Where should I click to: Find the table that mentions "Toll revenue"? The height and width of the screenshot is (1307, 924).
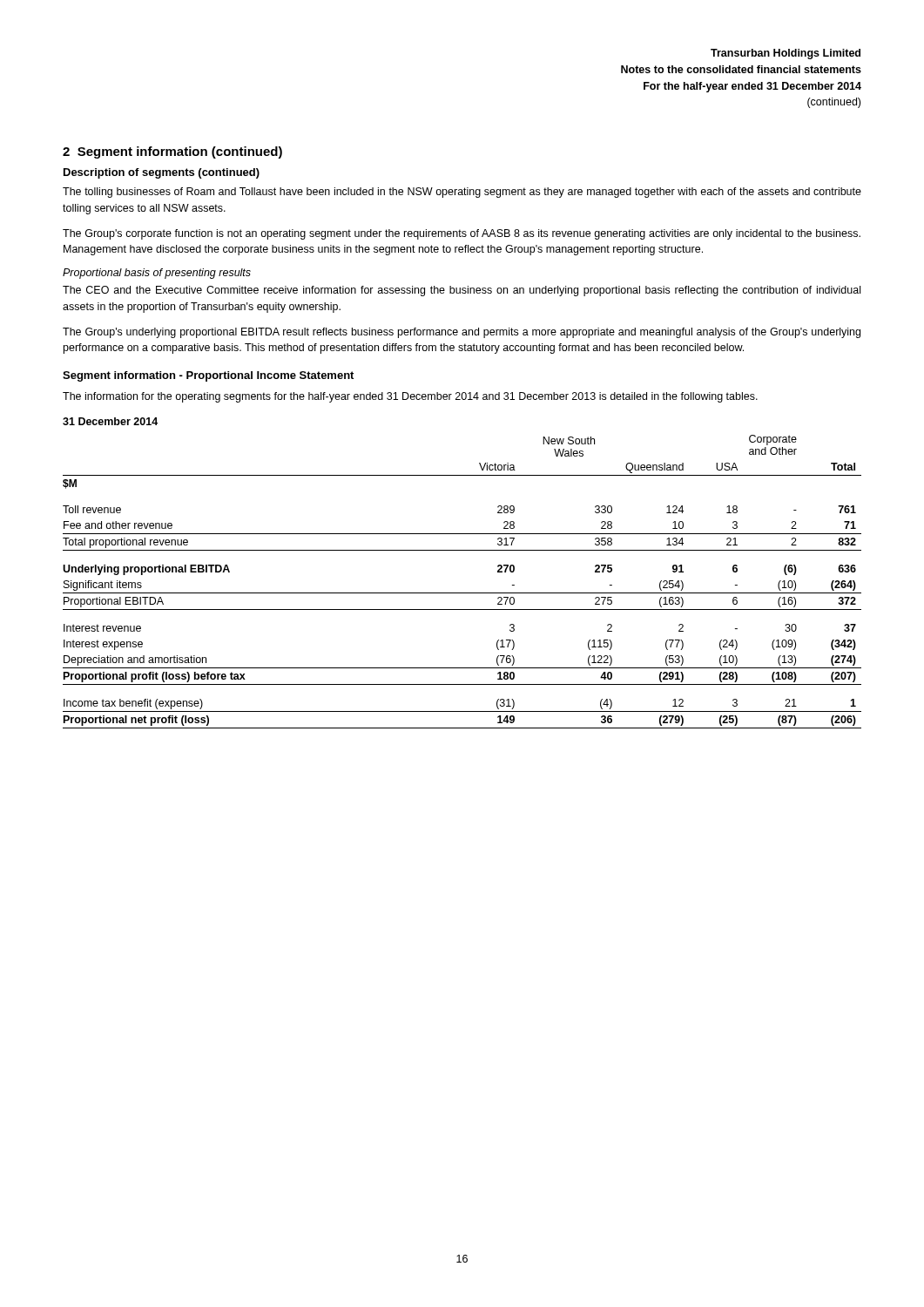pos(462,572)
